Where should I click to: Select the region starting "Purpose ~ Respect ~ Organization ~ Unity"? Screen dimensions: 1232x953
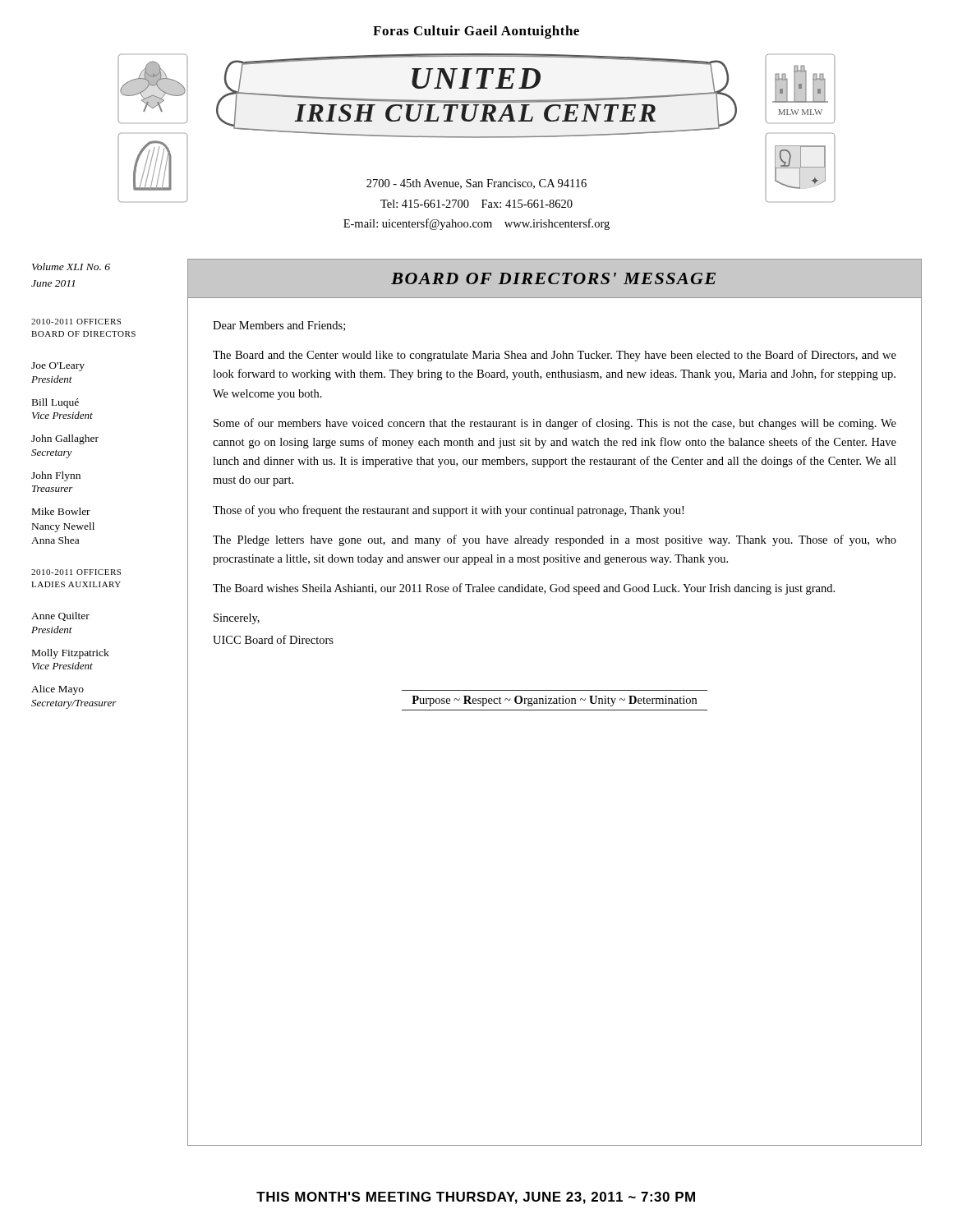tap(555, 699)
